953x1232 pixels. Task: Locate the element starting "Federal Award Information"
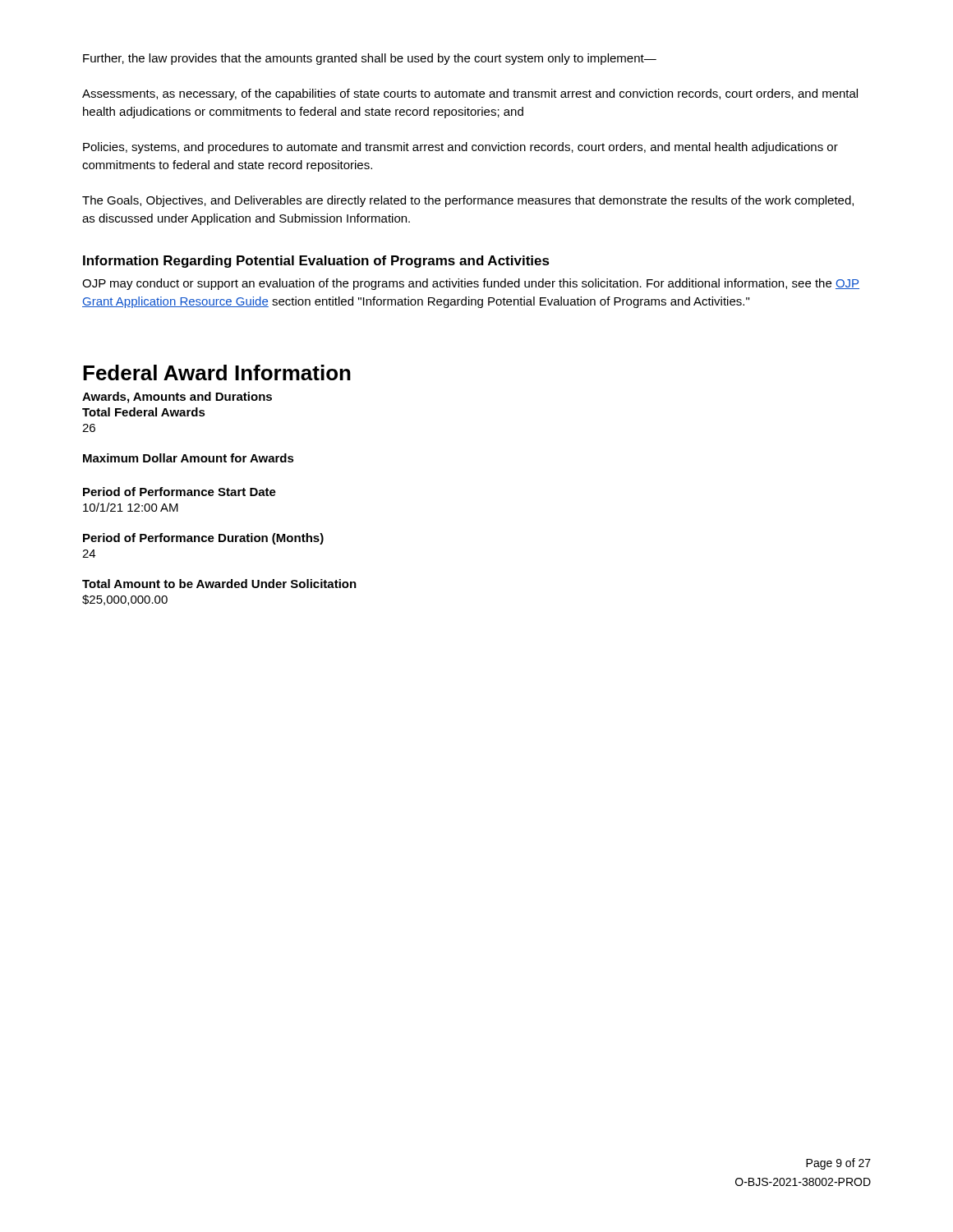coord(217,372)
